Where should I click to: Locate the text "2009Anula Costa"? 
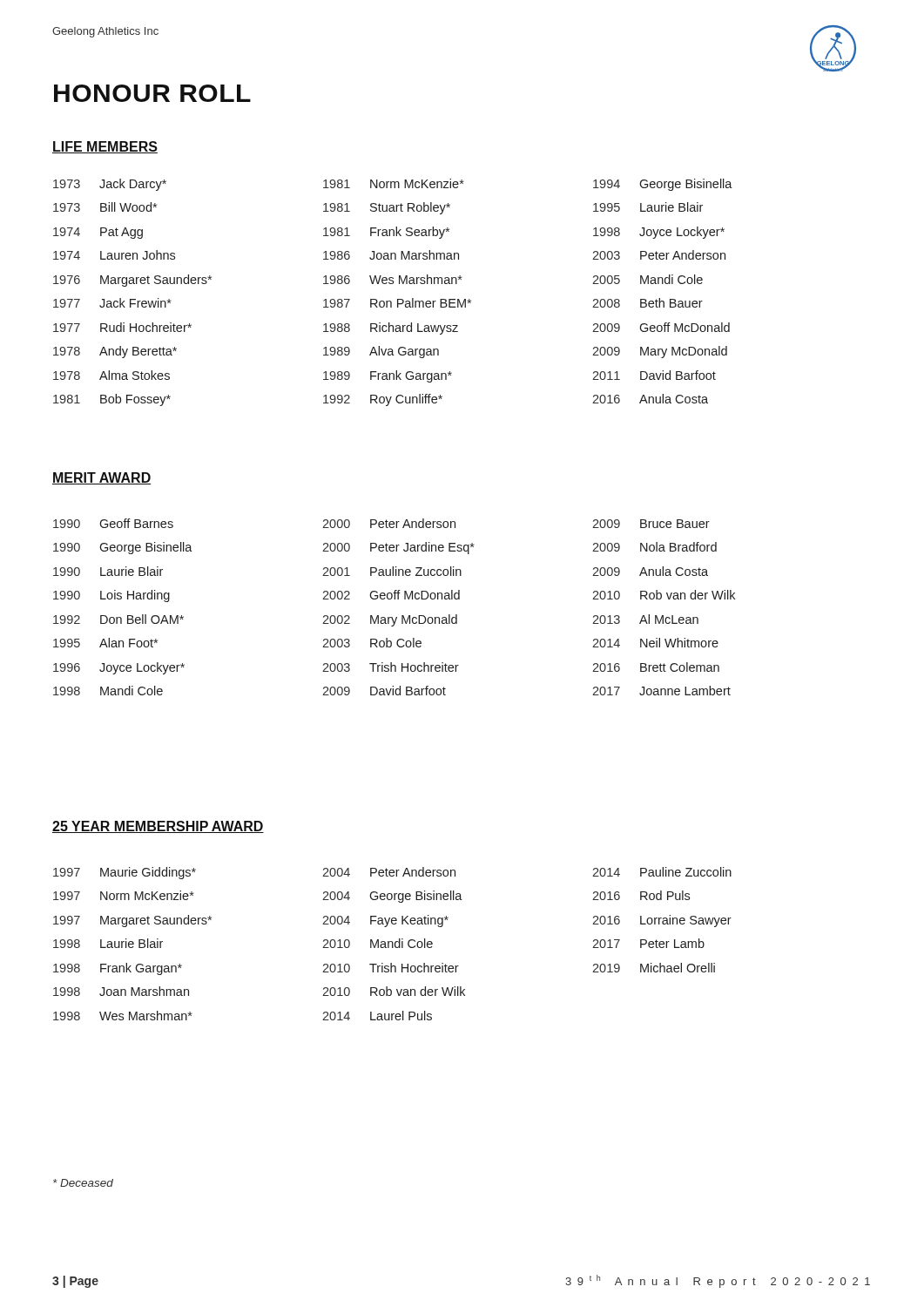pyautogui.click(x=650, y=572)
